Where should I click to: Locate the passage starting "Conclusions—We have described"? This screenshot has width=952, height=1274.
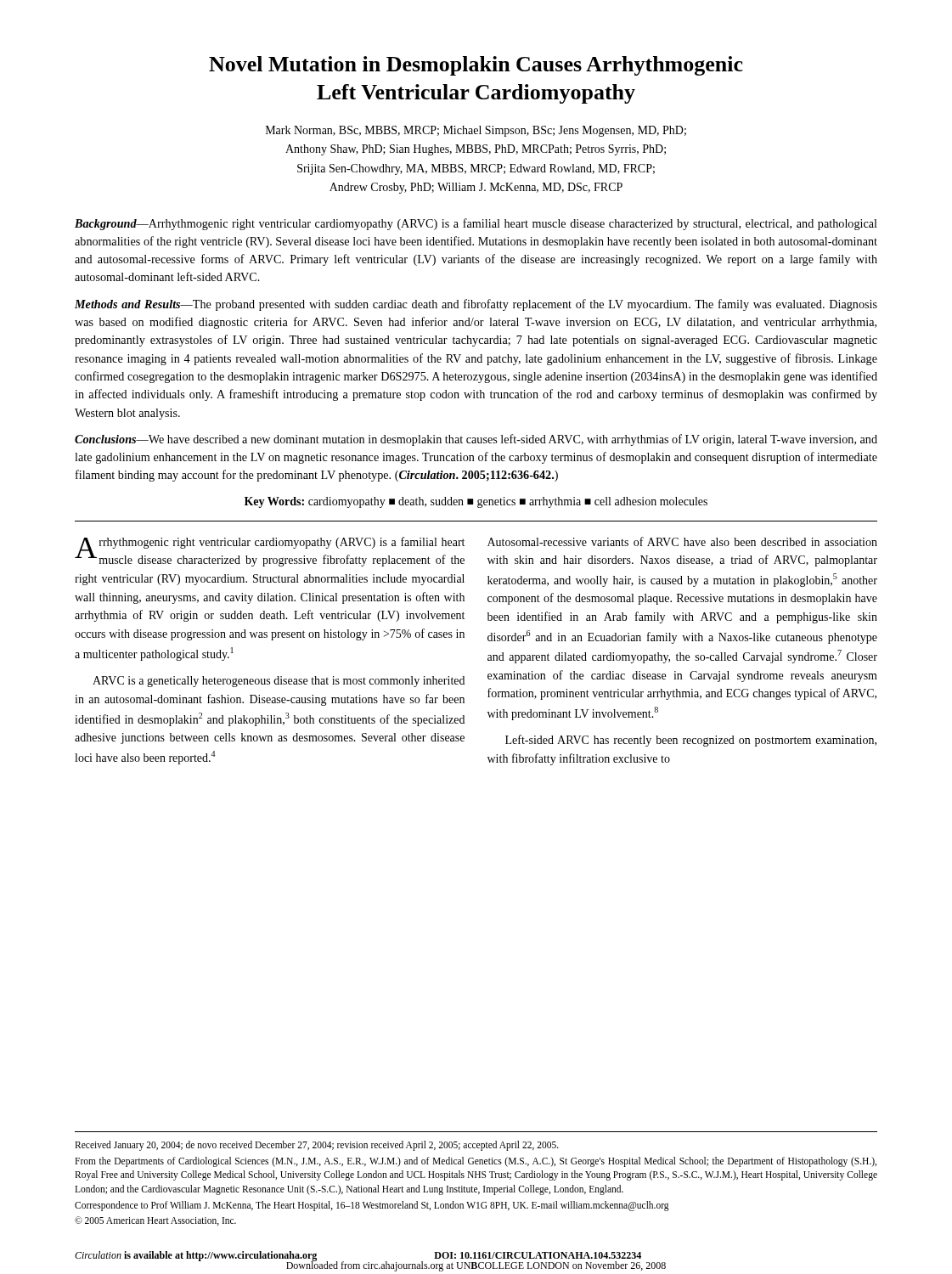click(476, 458)
